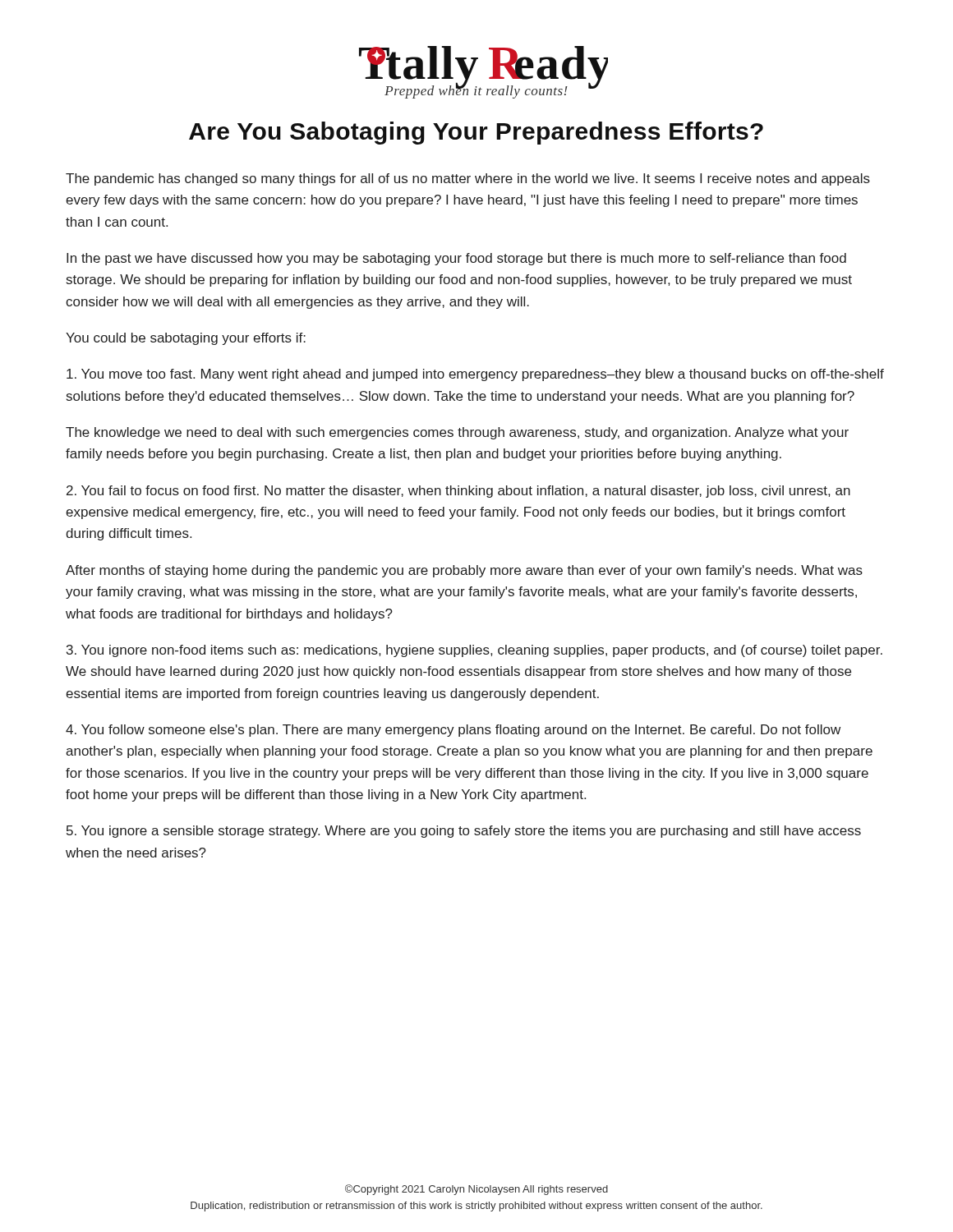The width and height of the screenshot is (953, 1232).
Task: Locate the text block starting "The pandemic has changed so many things"
Action: click(468, 200)
